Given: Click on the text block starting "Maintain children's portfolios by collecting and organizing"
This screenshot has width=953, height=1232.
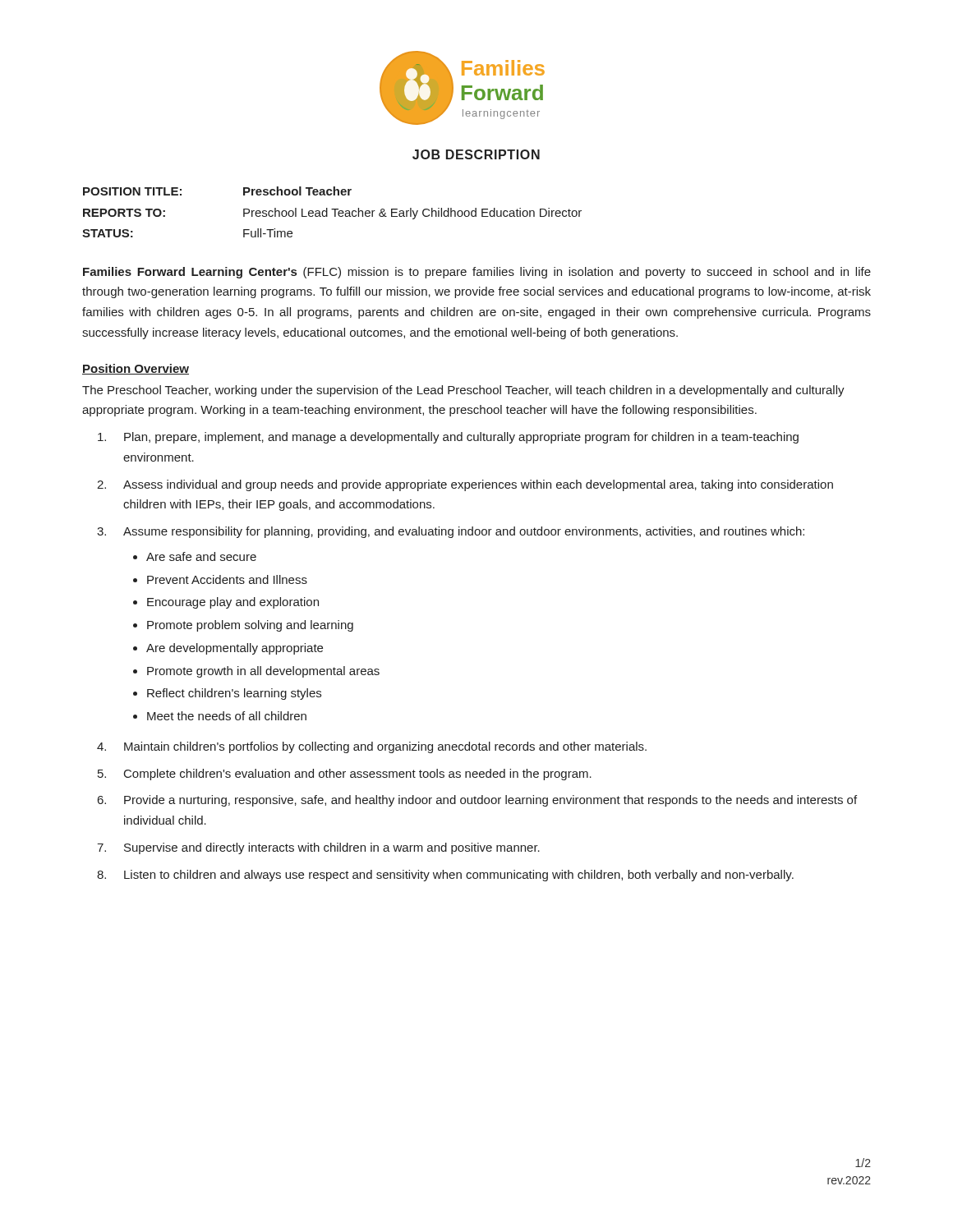Looking at the screenshot, I should point(497,747).
